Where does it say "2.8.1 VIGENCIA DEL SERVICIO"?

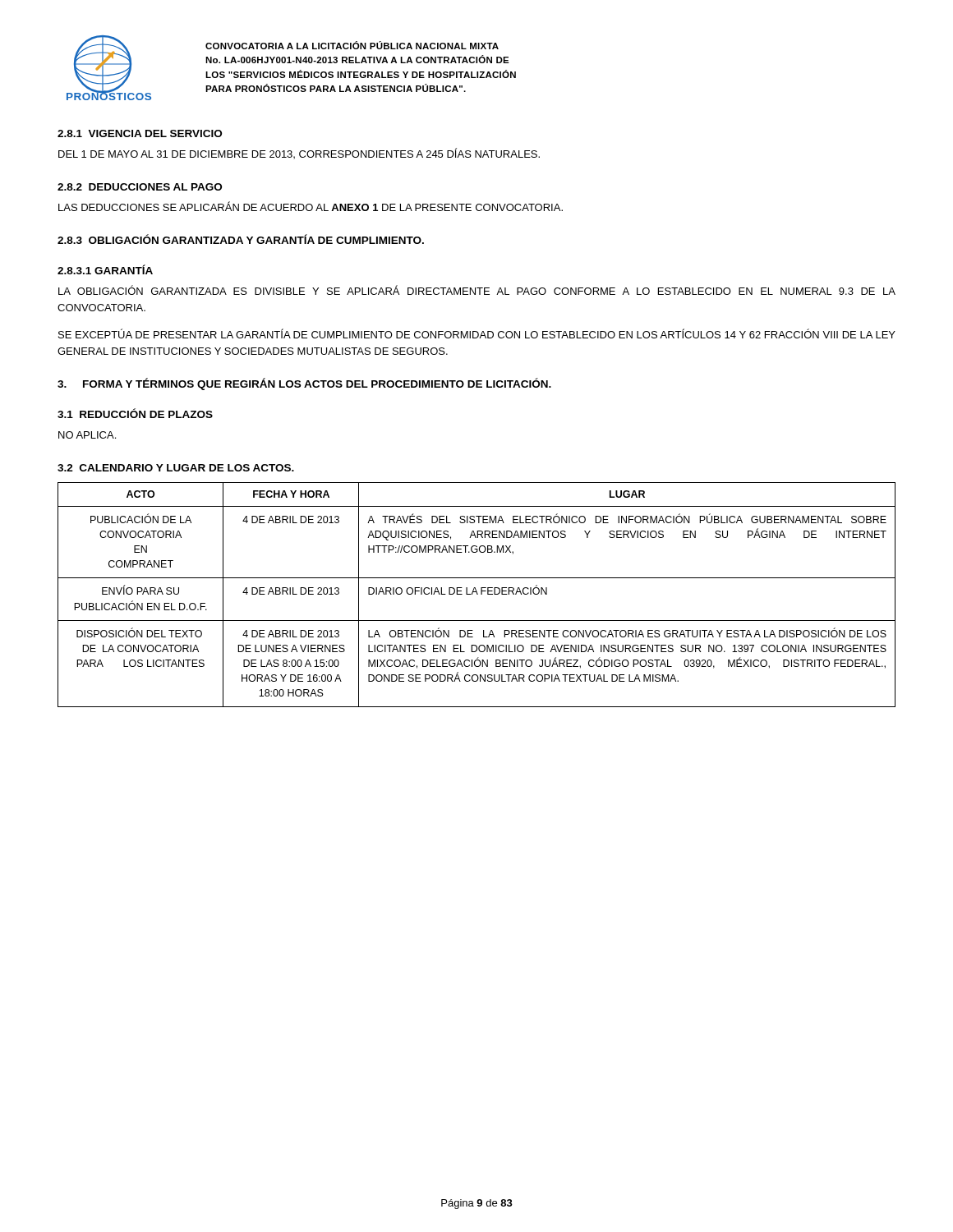coord(140,133)
